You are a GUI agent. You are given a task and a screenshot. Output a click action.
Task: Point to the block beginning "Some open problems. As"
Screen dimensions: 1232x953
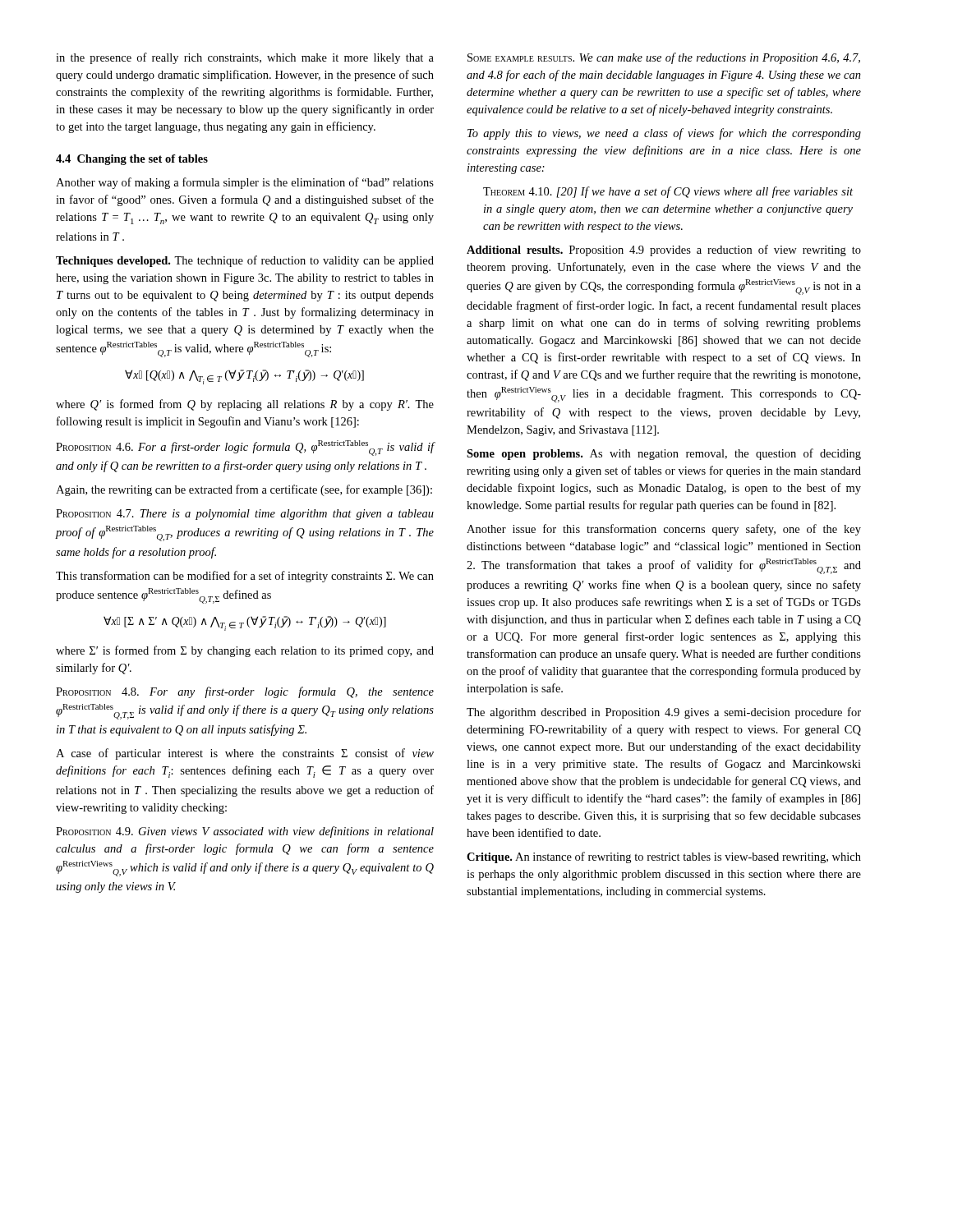point(664,480)
